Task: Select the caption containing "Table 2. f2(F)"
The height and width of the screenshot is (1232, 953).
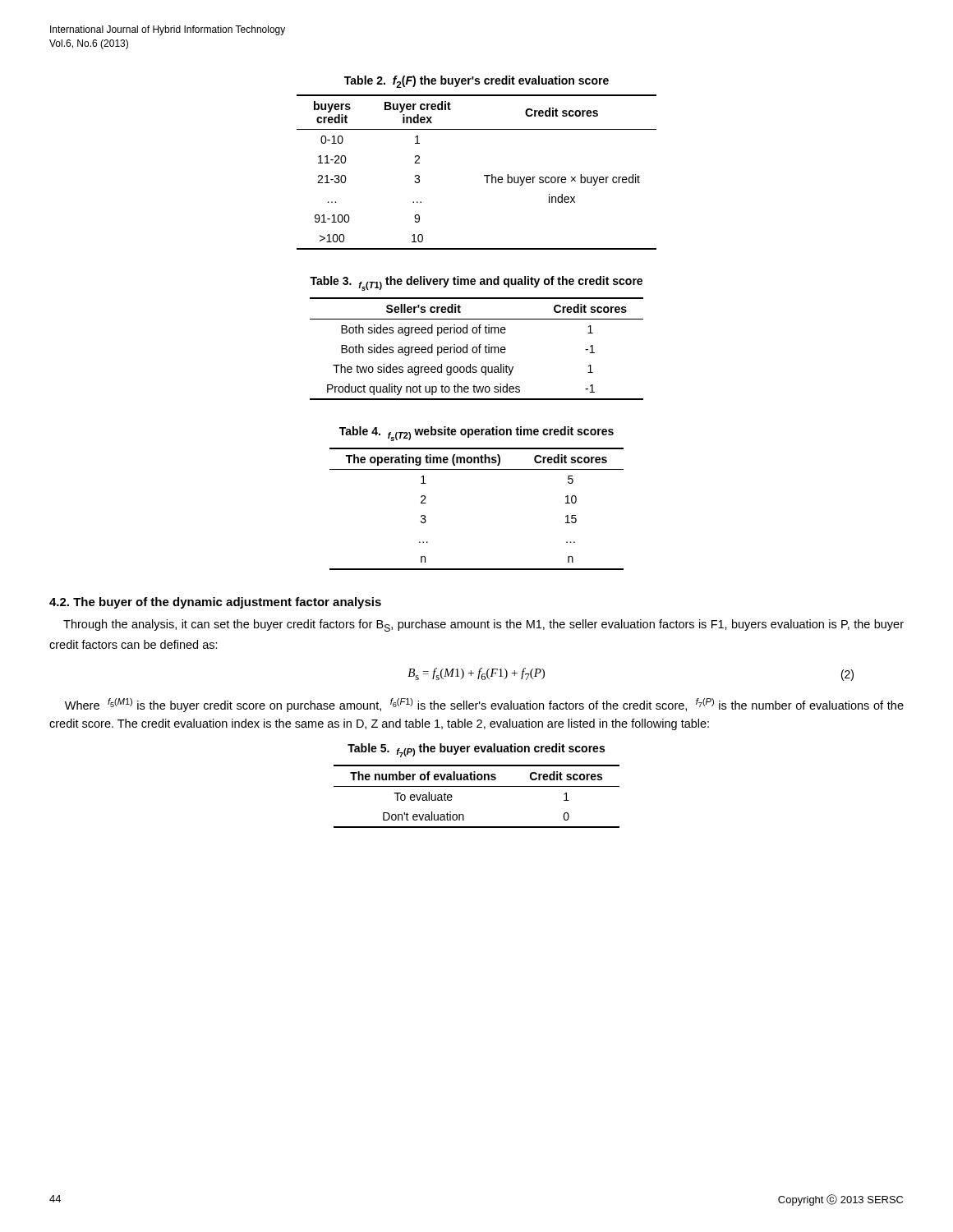Action: 476,82
